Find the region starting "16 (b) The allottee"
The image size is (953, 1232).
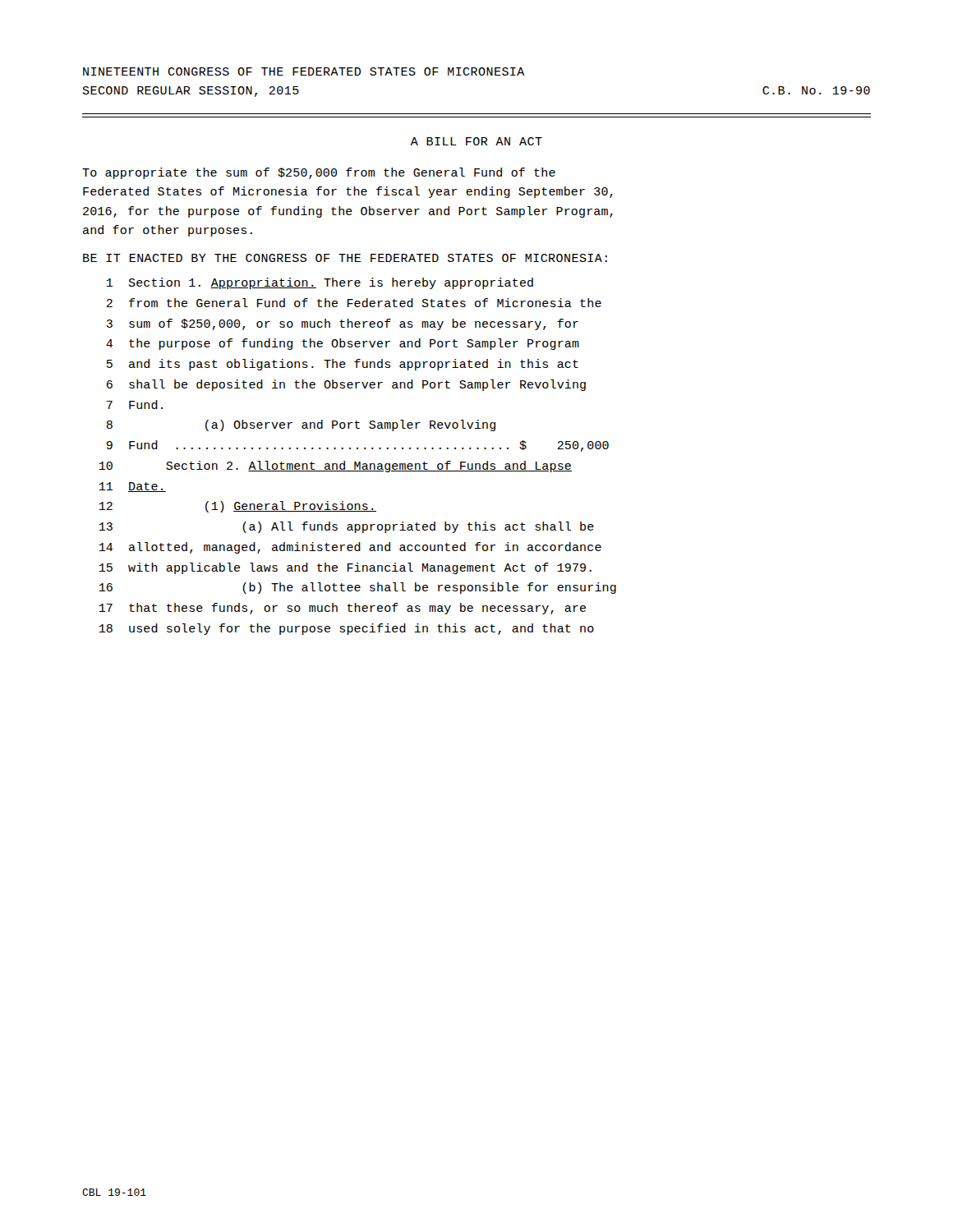[x=476, y=589]
